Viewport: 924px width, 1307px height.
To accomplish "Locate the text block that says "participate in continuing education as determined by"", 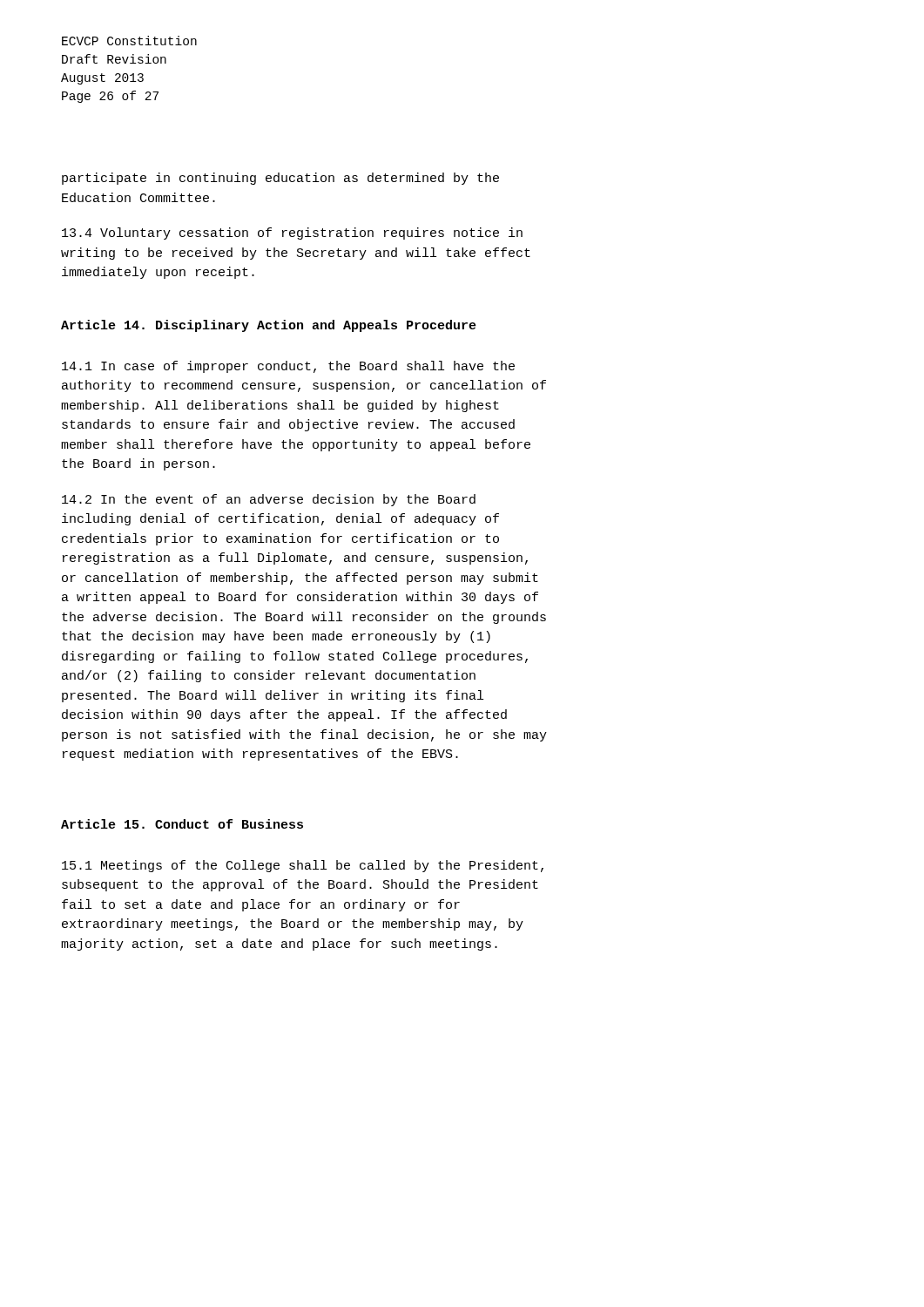I will 280,189.
